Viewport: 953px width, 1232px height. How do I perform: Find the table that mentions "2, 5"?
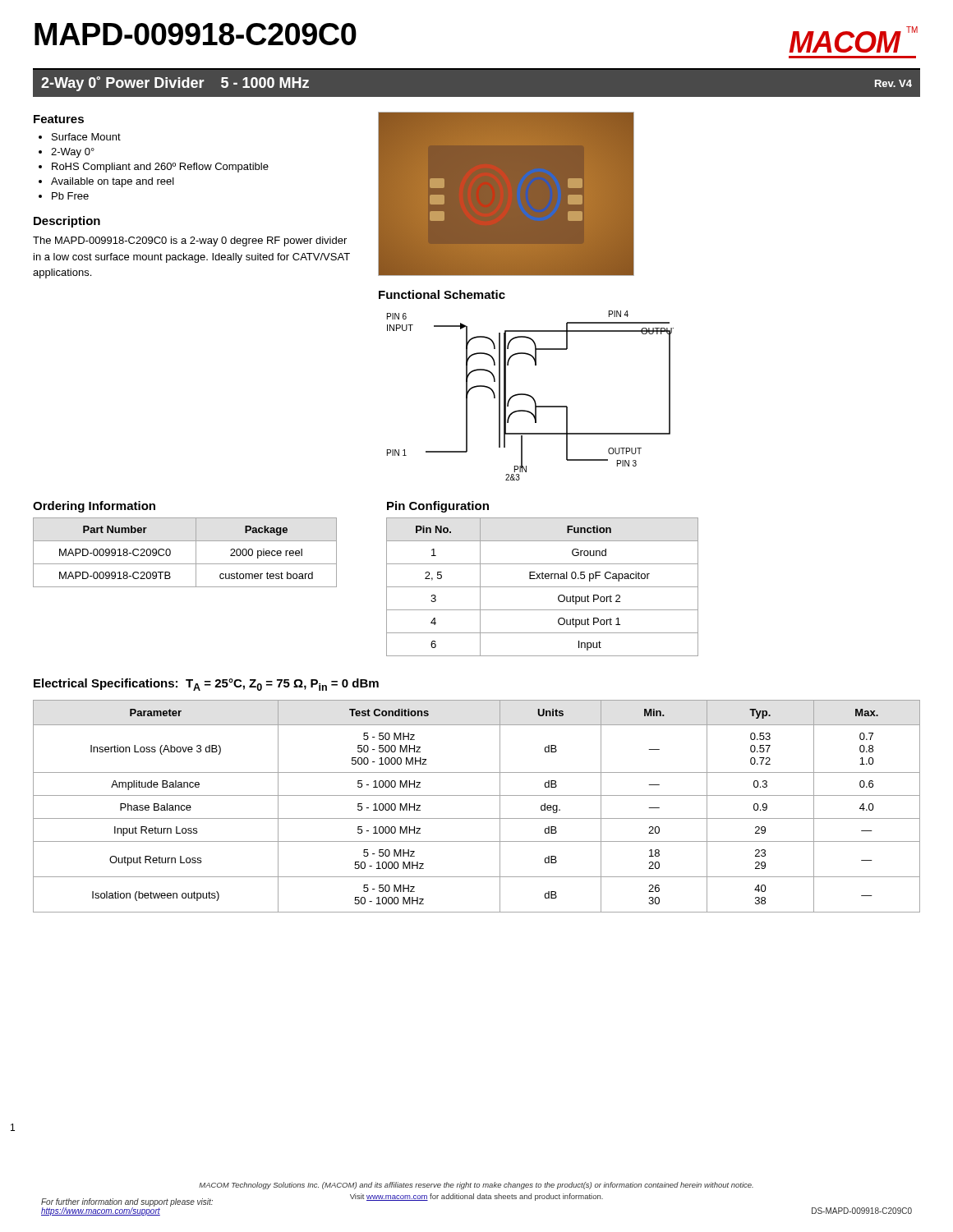pyautogui.click(x=653, y=587)
